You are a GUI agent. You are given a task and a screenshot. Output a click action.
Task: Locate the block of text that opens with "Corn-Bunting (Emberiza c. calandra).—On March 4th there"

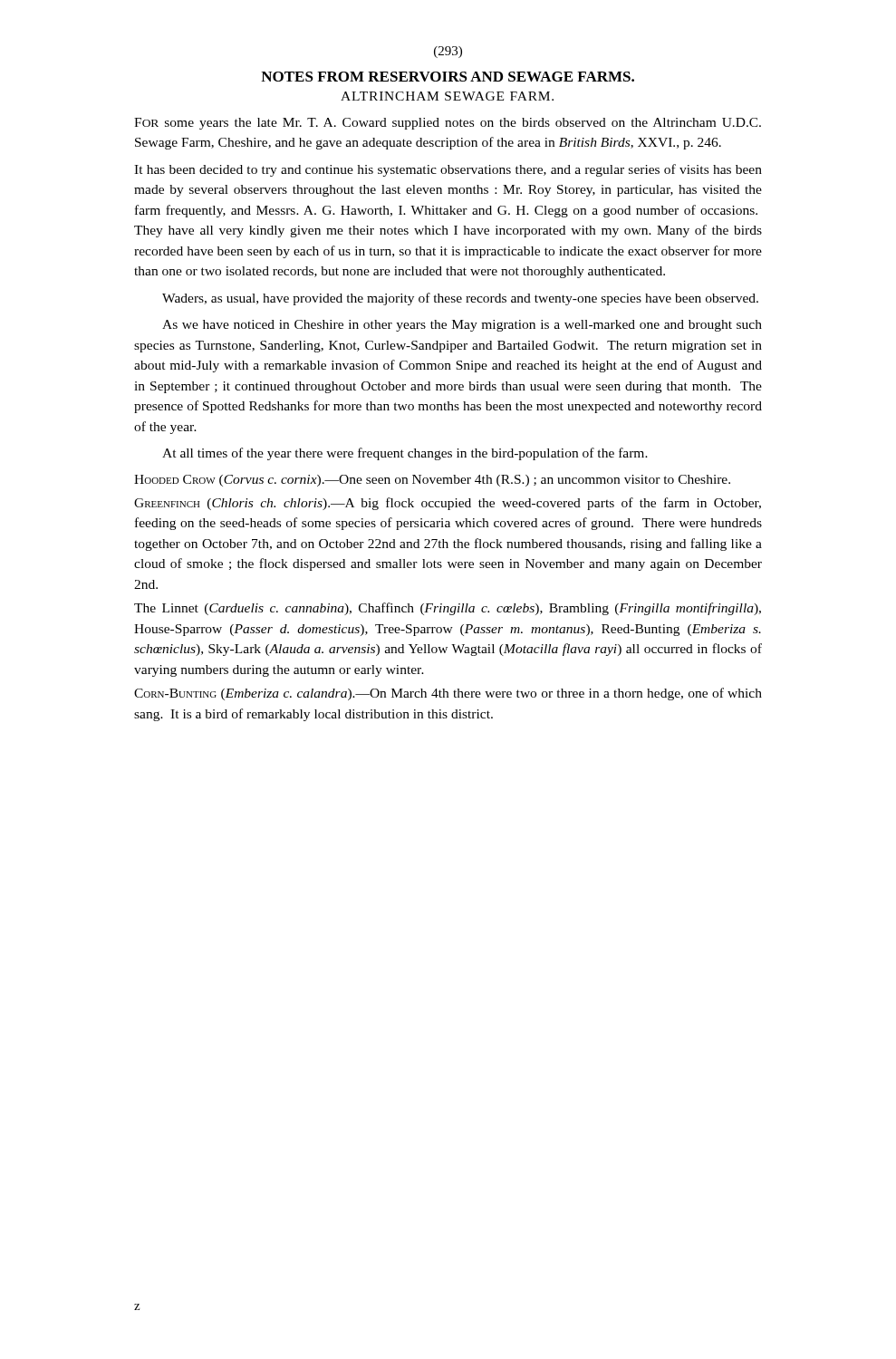(448, 703)
